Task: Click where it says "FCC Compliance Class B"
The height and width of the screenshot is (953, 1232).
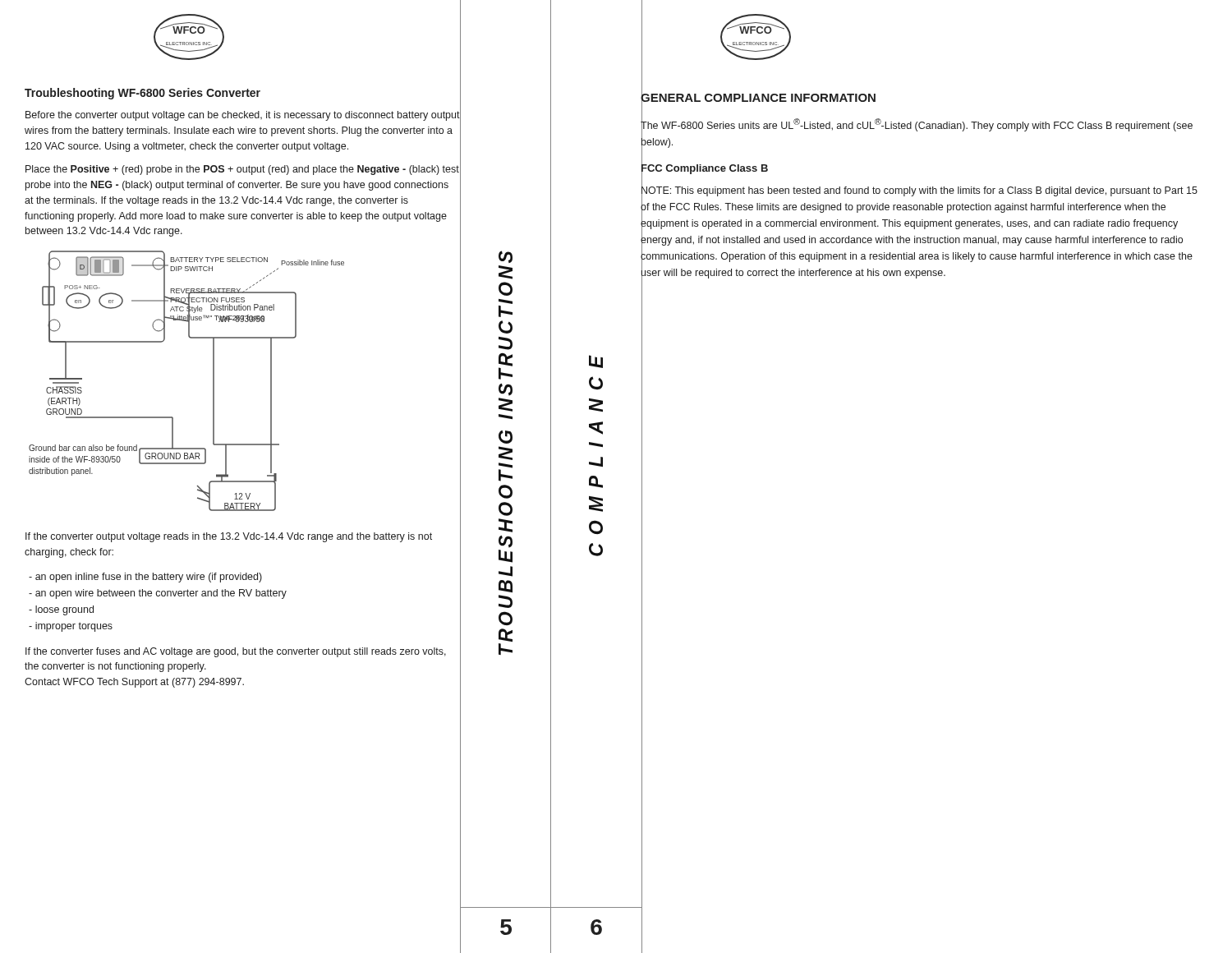Action: pos(704,168)
